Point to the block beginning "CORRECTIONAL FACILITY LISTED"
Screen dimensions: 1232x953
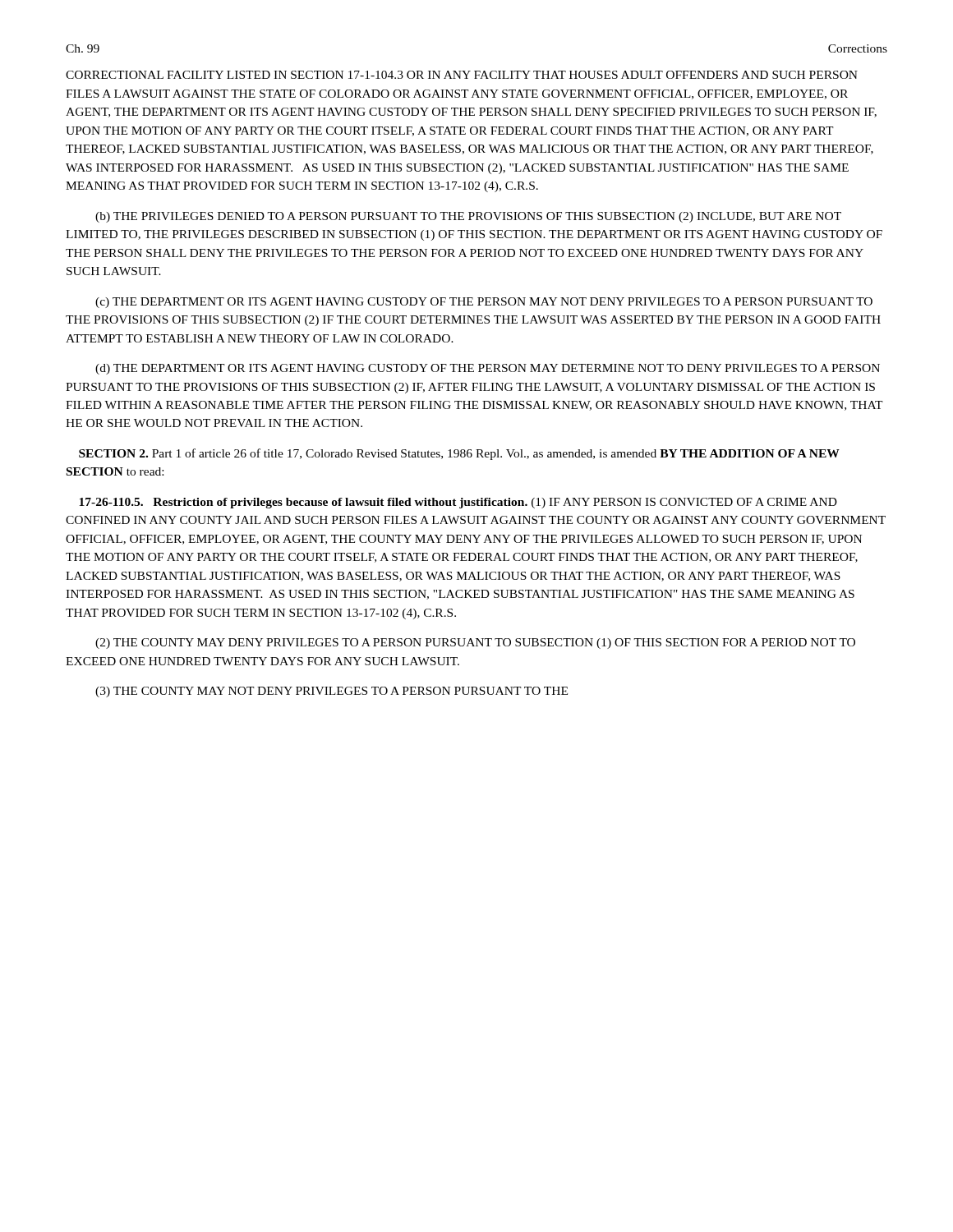coord(471,130)
